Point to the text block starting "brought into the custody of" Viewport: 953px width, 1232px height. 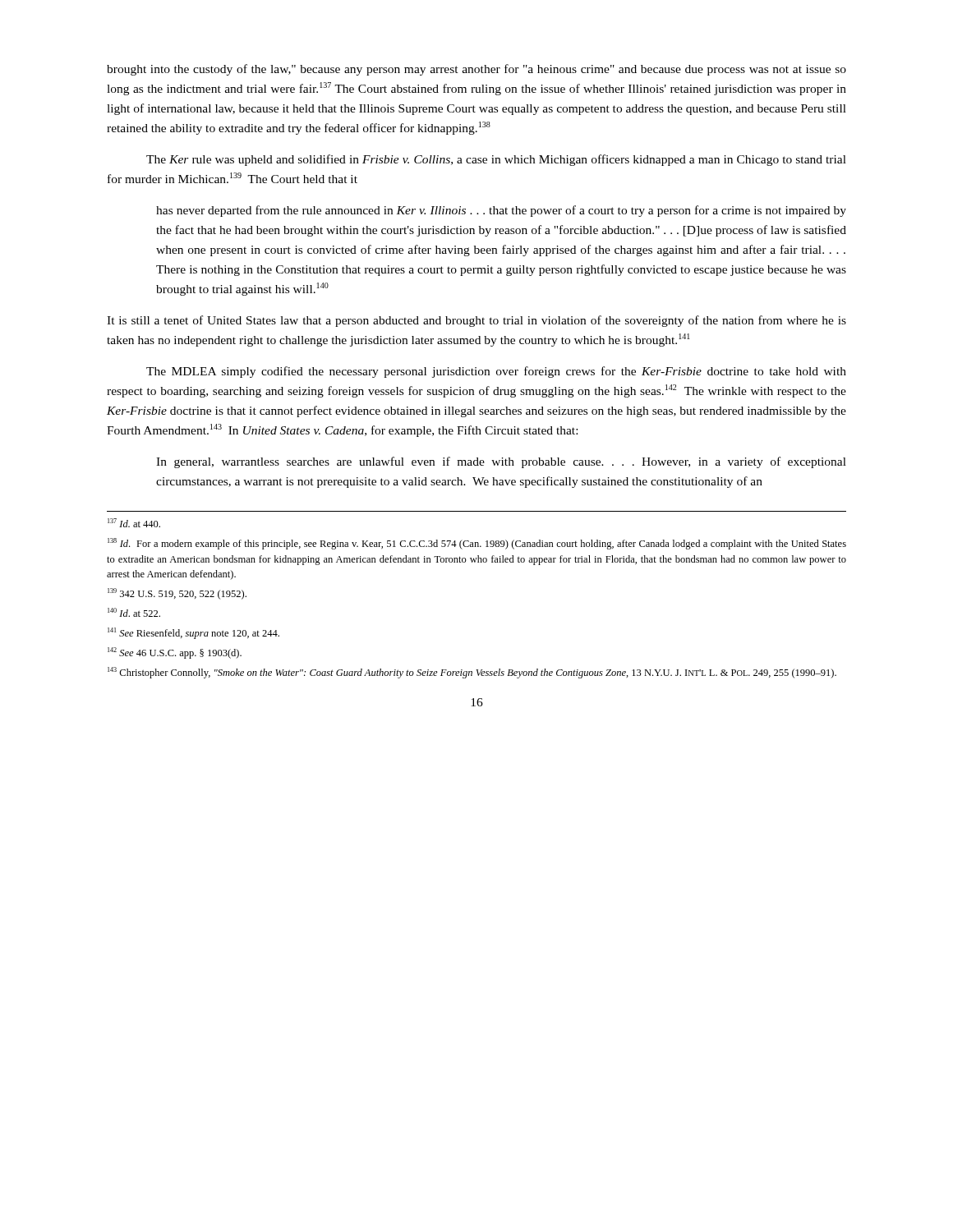click(476, 98)
